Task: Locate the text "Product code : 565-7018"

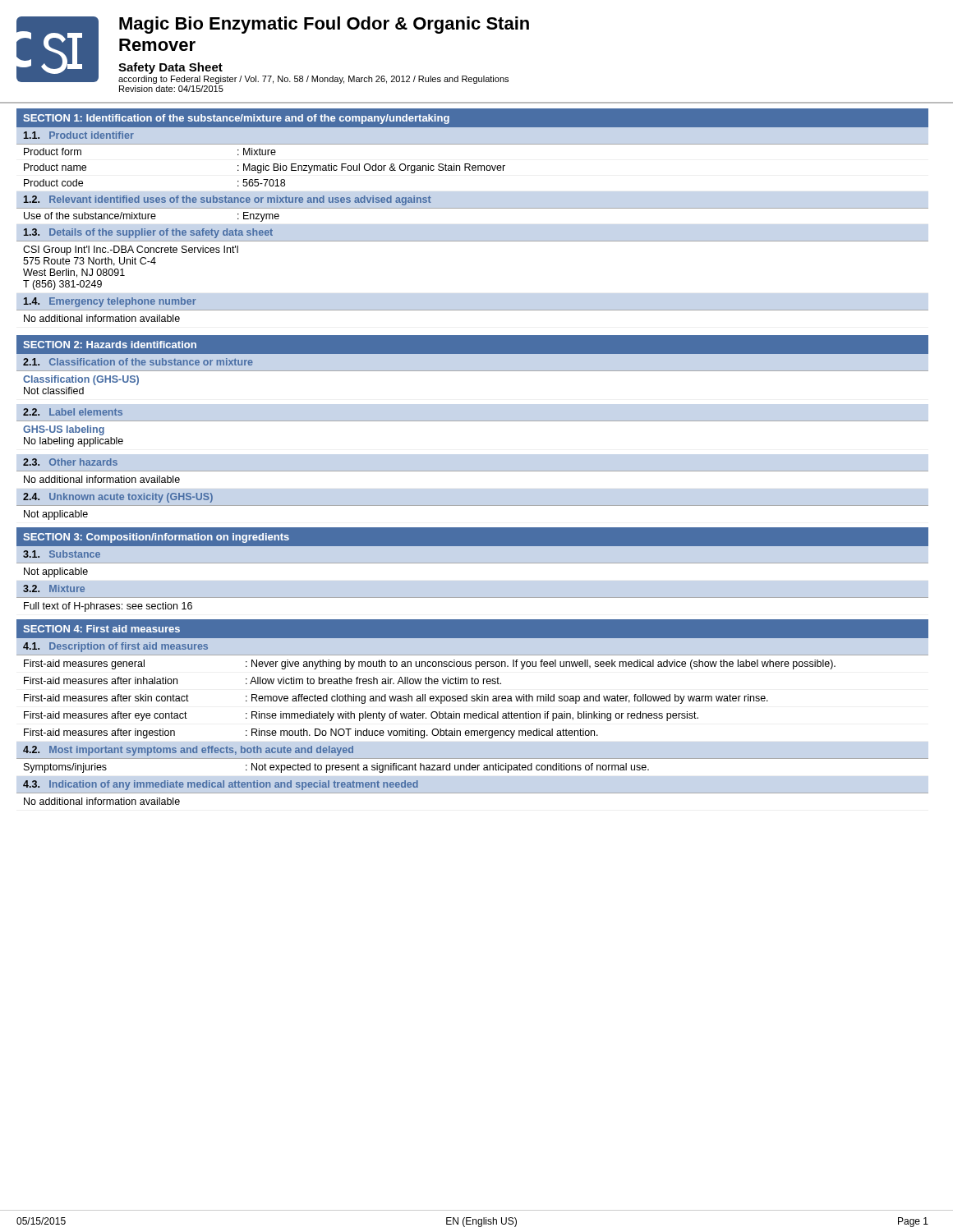Action: [x=51, y=183]
